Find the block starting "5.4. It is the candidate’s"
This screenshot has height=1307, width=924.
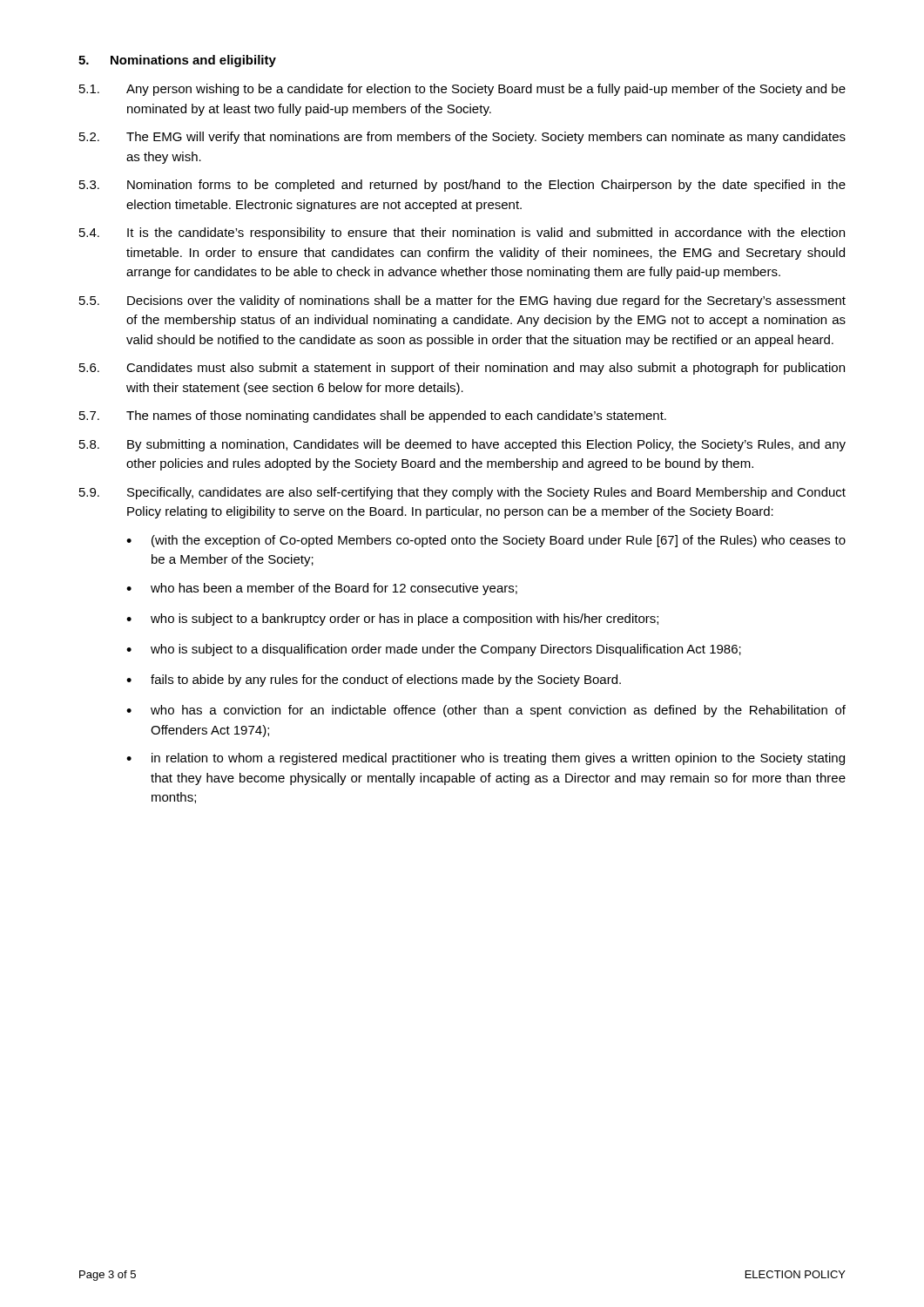pos(462,253)
